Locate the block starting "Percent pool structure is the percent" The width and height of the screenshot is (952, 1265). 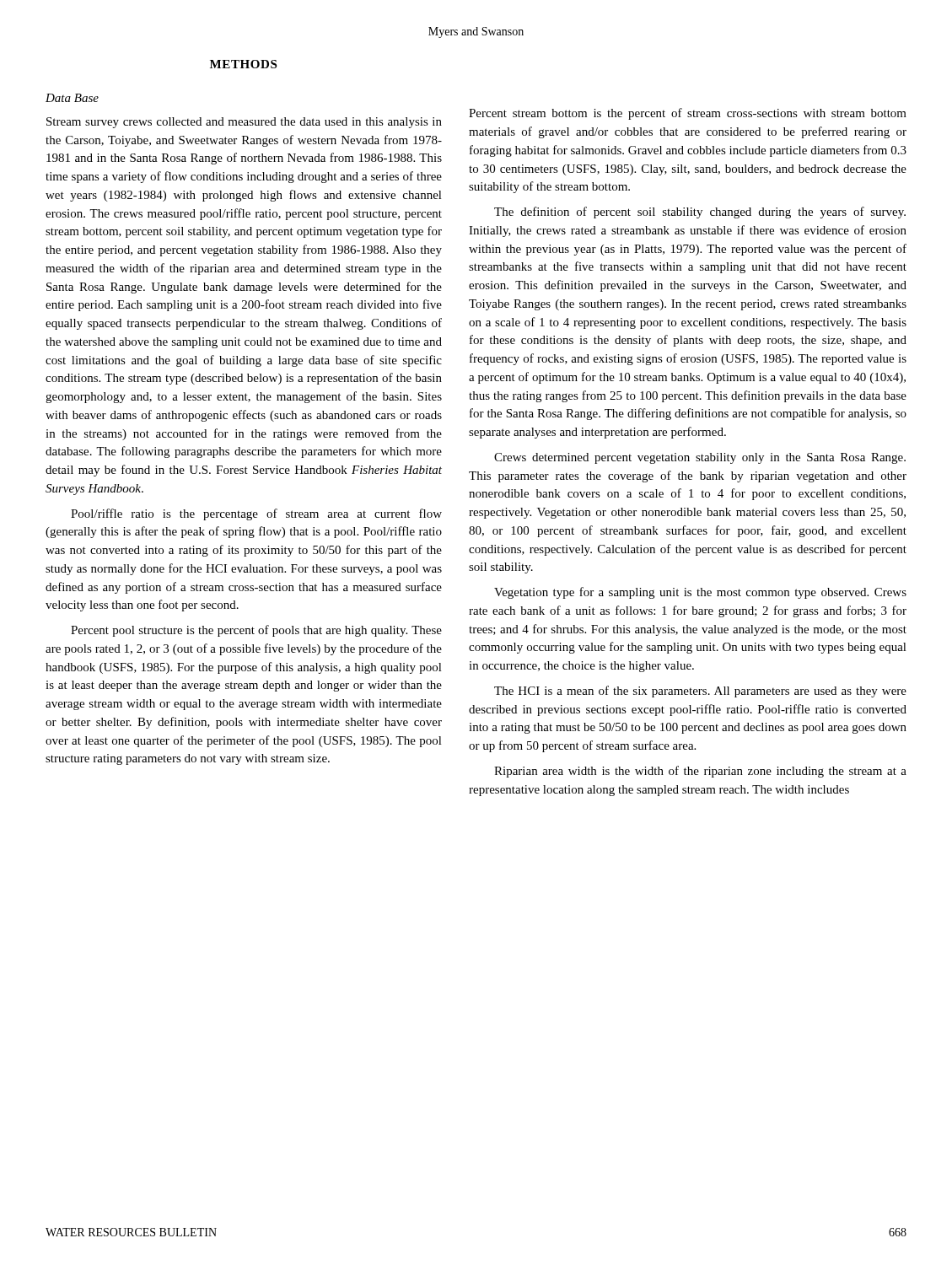coord(244,695)
